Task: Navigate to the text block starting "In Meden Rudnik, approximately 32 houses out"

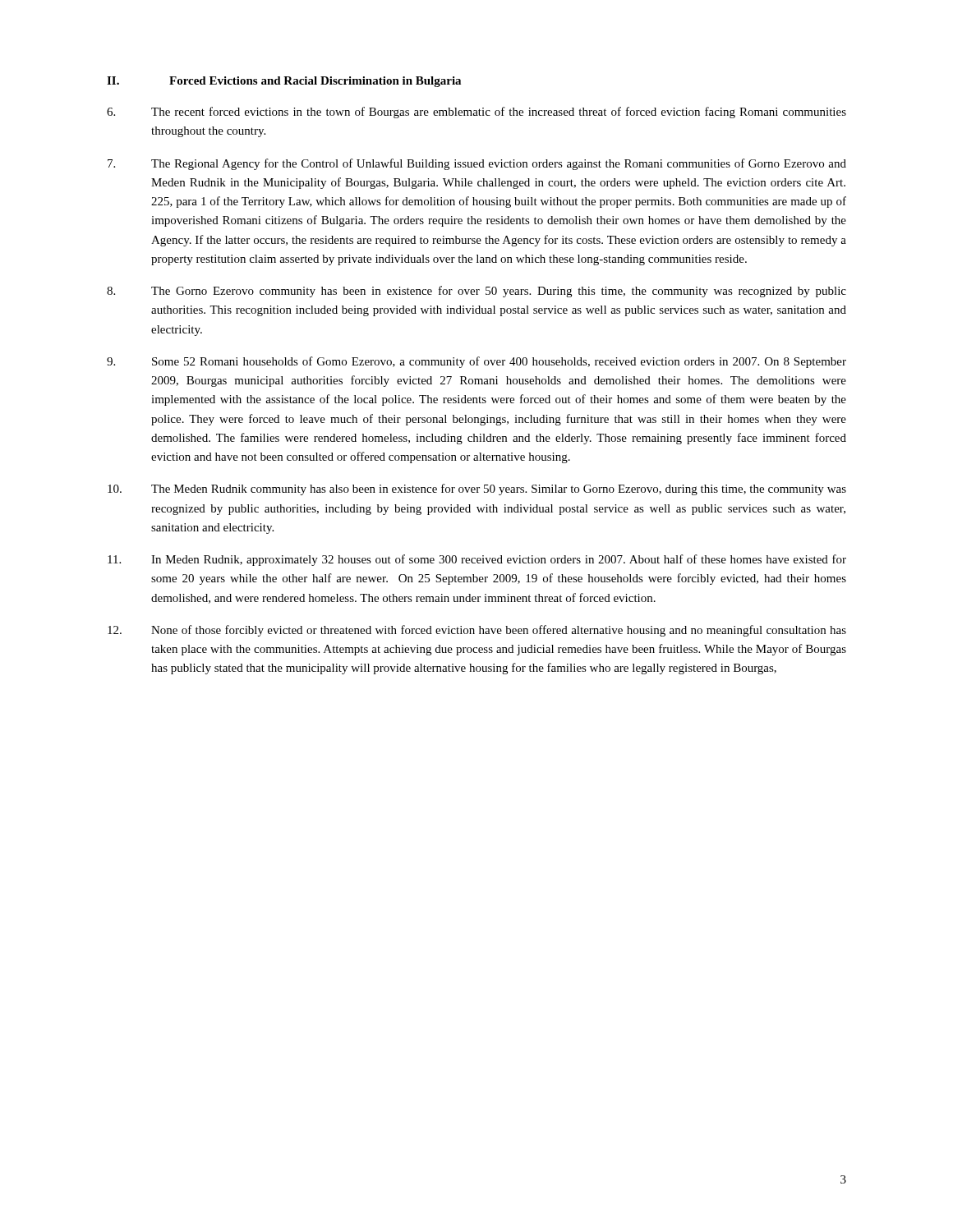Action: click(476, 579)
